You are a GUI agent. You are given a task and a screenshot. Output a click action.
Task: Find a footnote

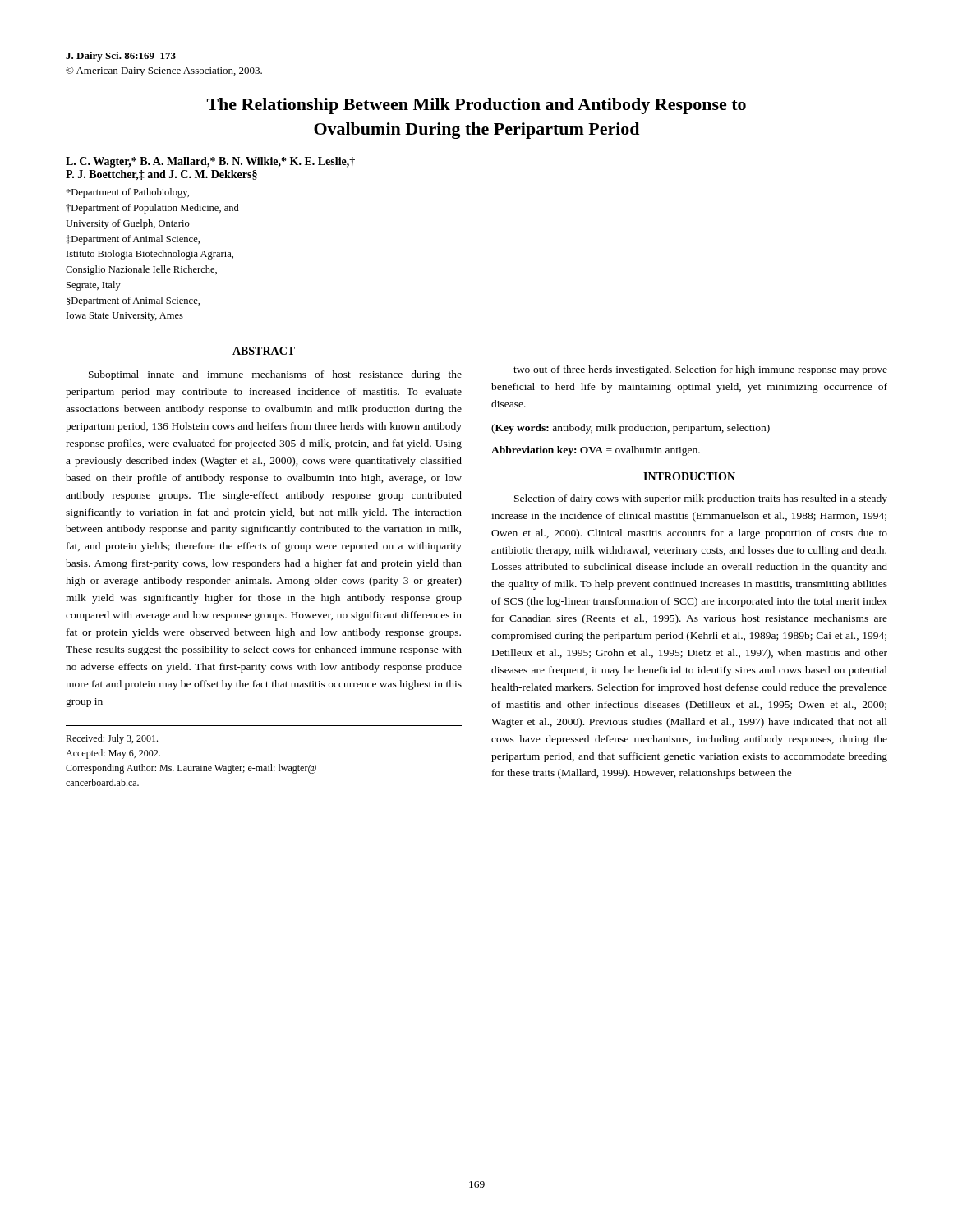[191, 760]
